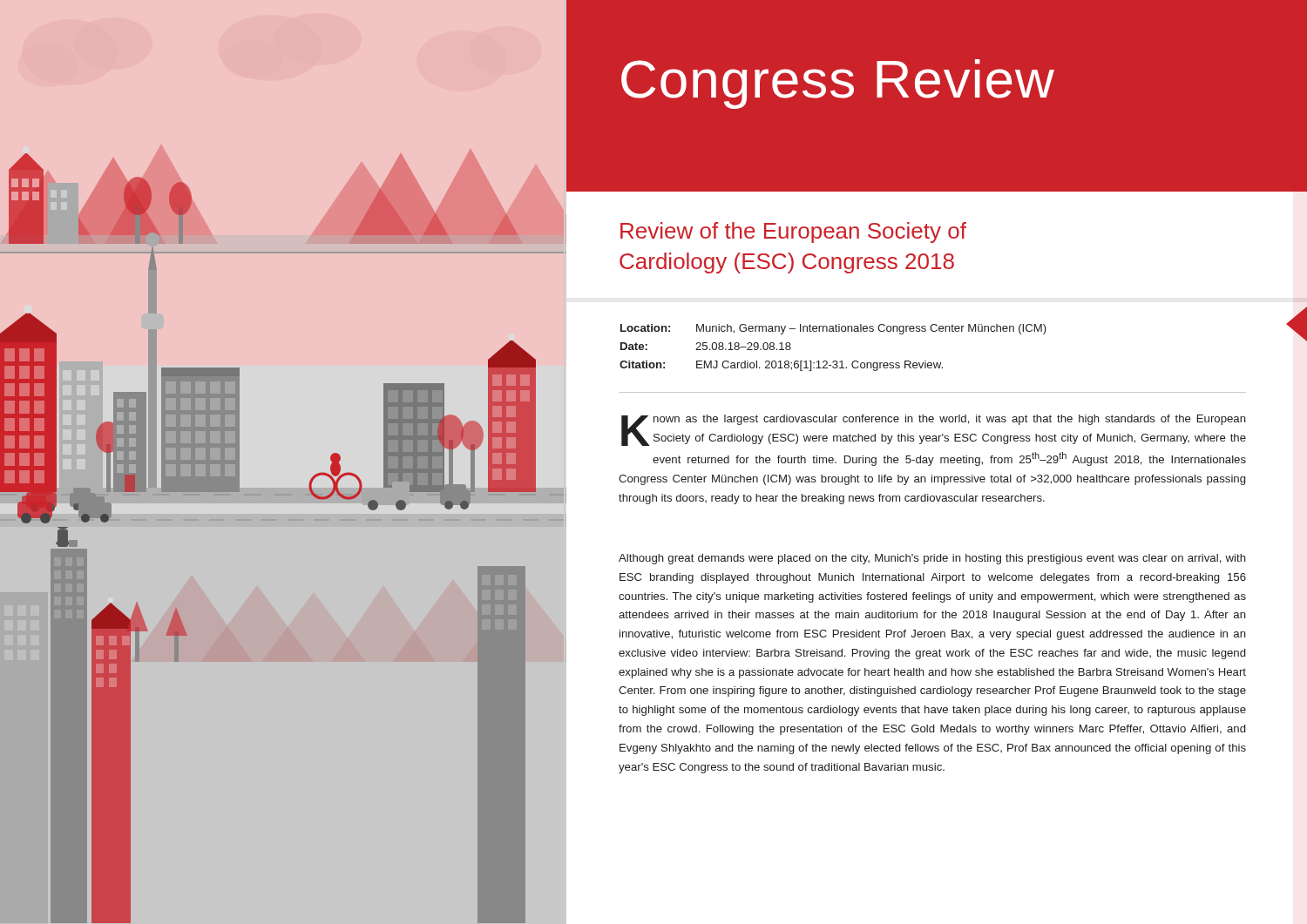Find the text block that says "Although great demands were placed on the"

[x=932, y=662]
